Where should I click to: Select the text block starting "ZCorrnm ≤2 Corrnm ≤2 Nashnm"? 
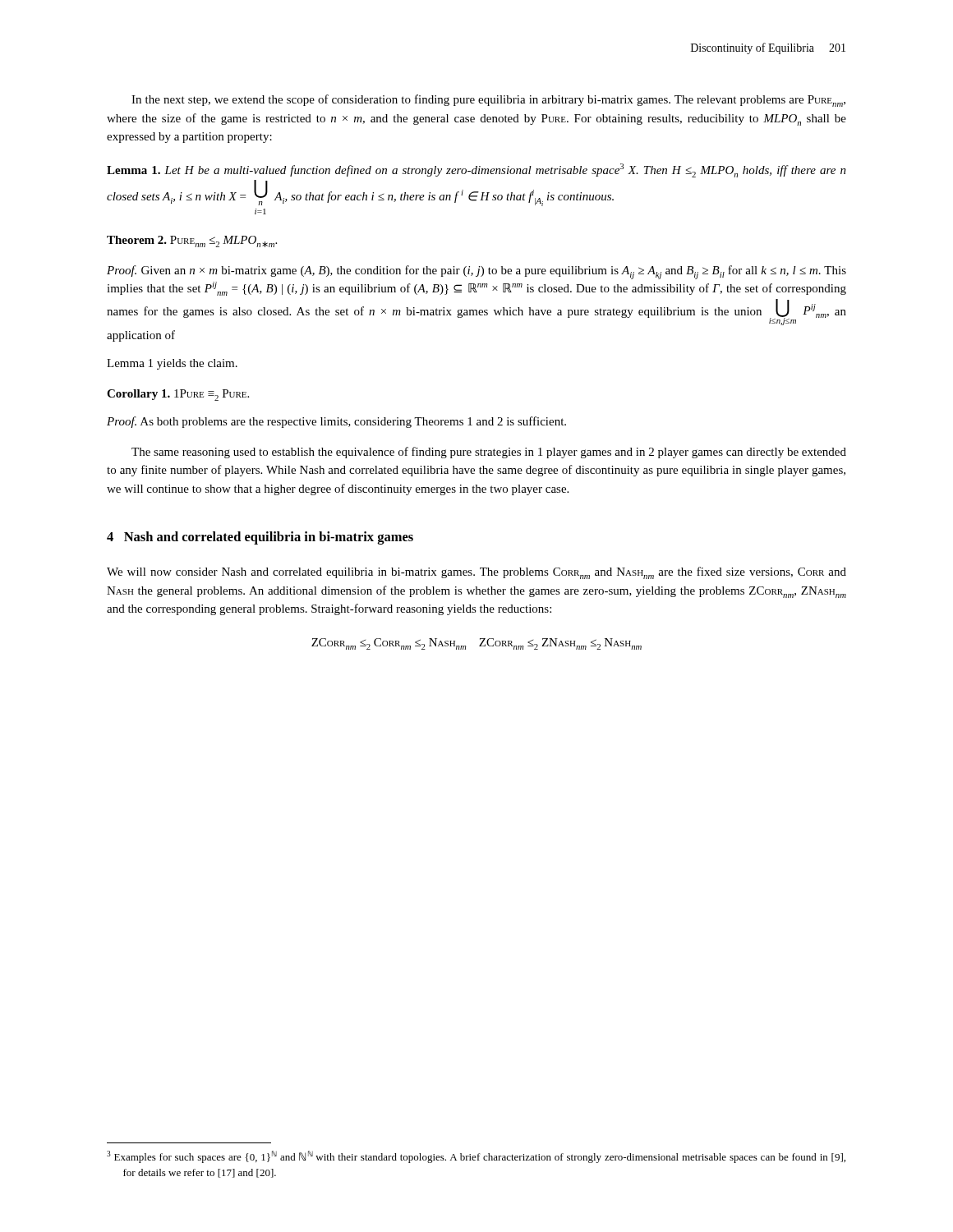tap(476, 642)
